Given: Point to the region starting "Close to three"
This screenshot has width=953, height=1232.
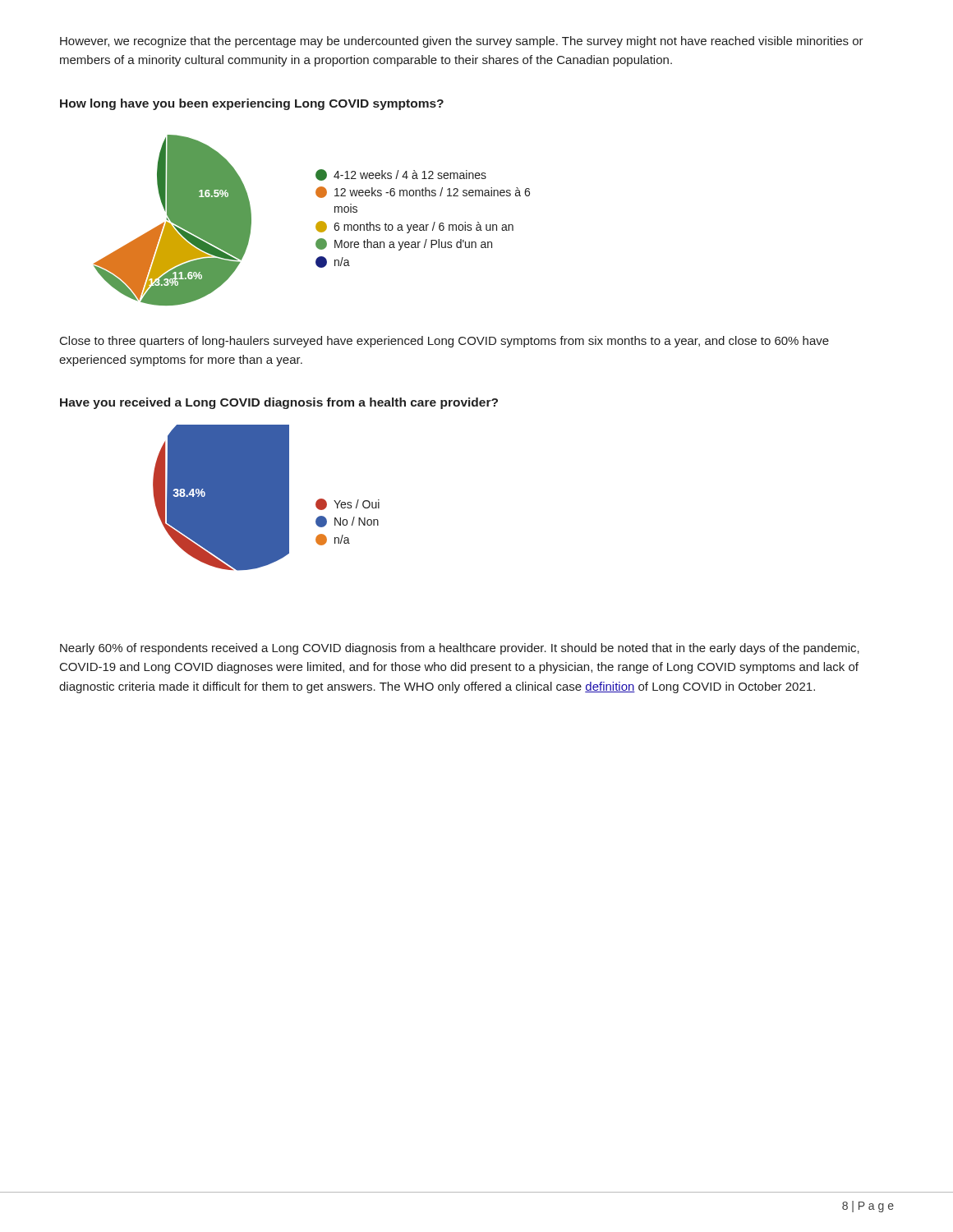Looking at the screenshot, I should [x=444, y=350].
